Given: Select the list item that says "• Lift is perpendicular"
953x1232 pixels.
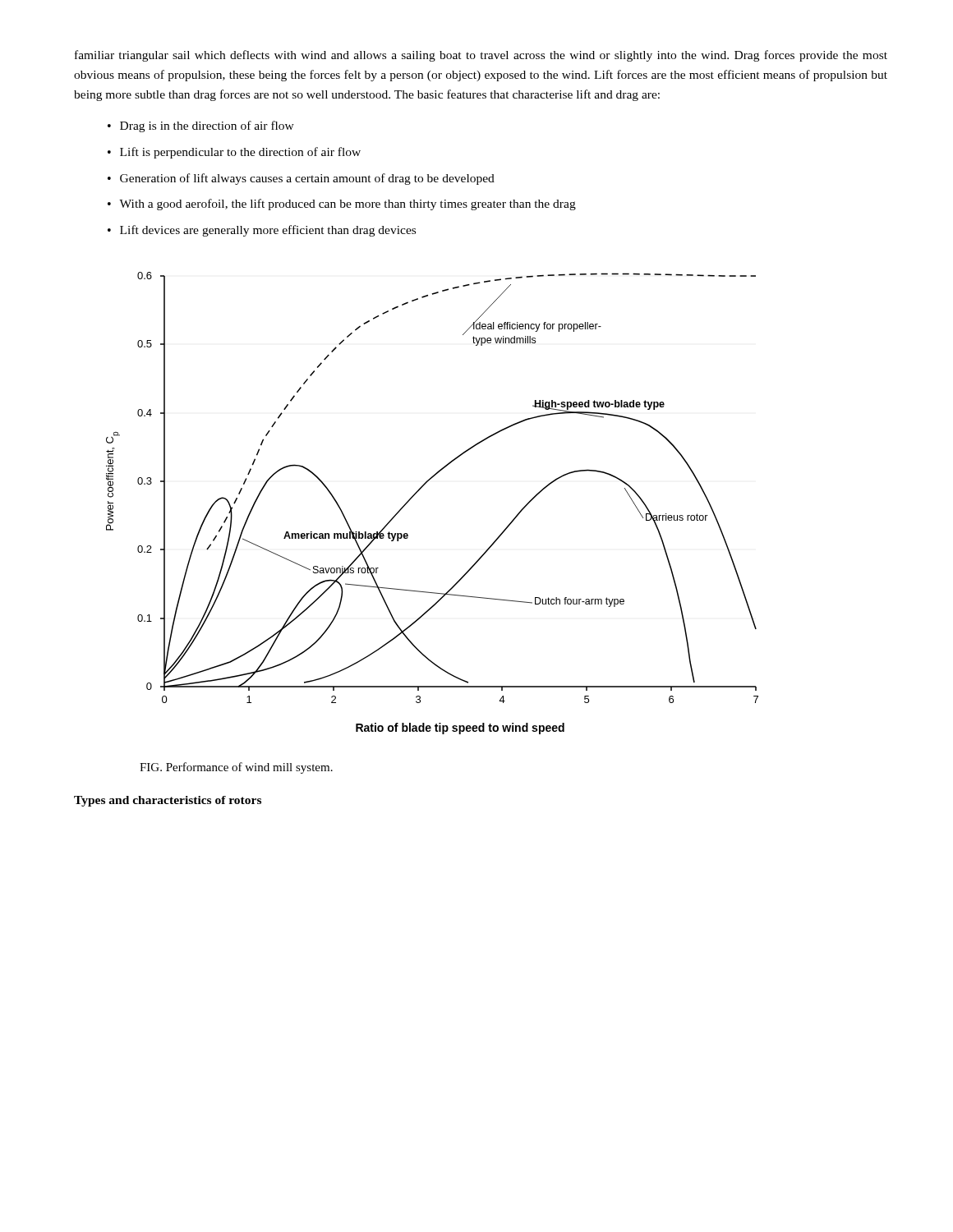Looking at the screenshot, I should 234,153.
